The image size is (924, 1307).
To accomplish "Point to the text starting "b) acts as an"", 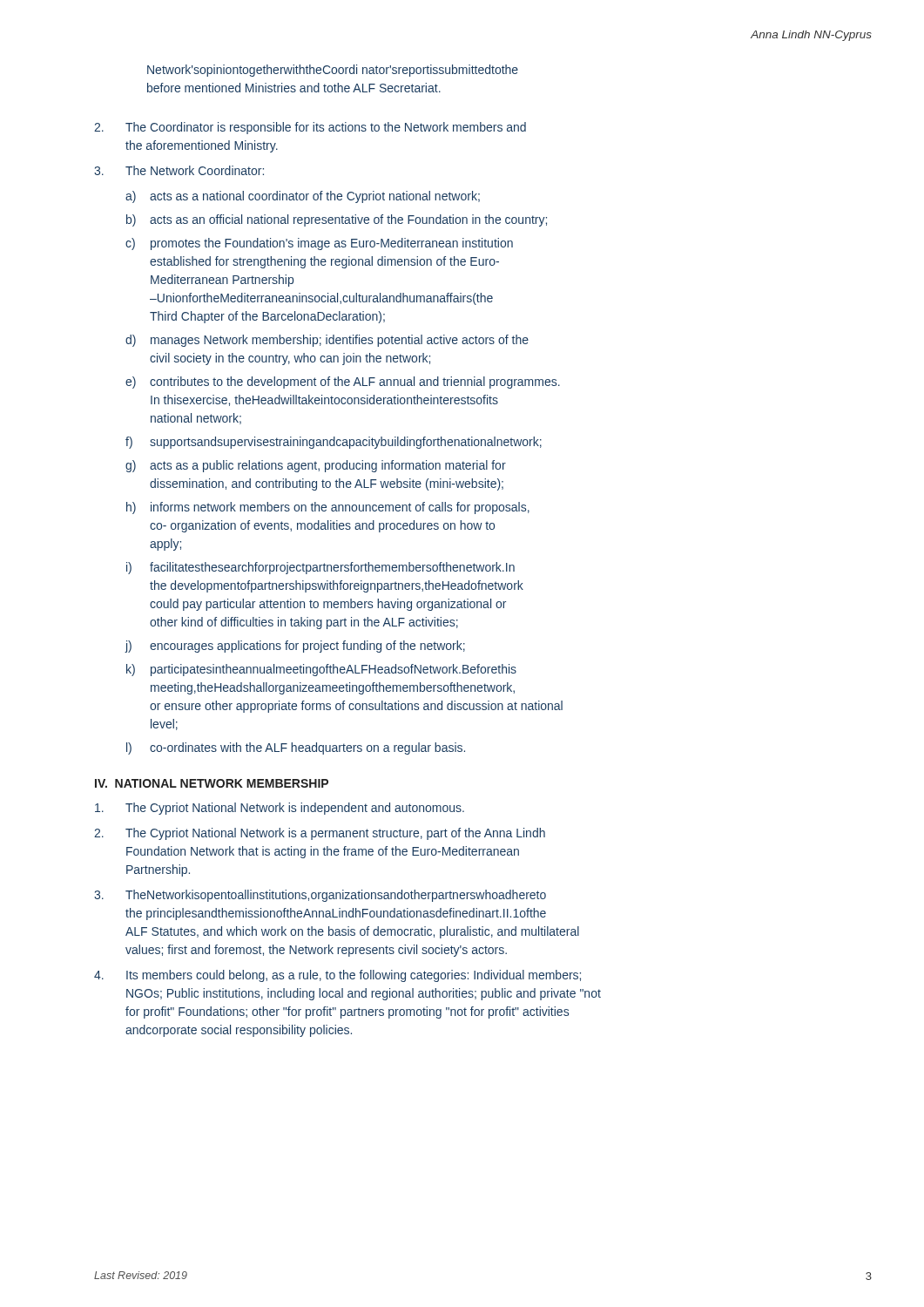I will tap(337, 220).
